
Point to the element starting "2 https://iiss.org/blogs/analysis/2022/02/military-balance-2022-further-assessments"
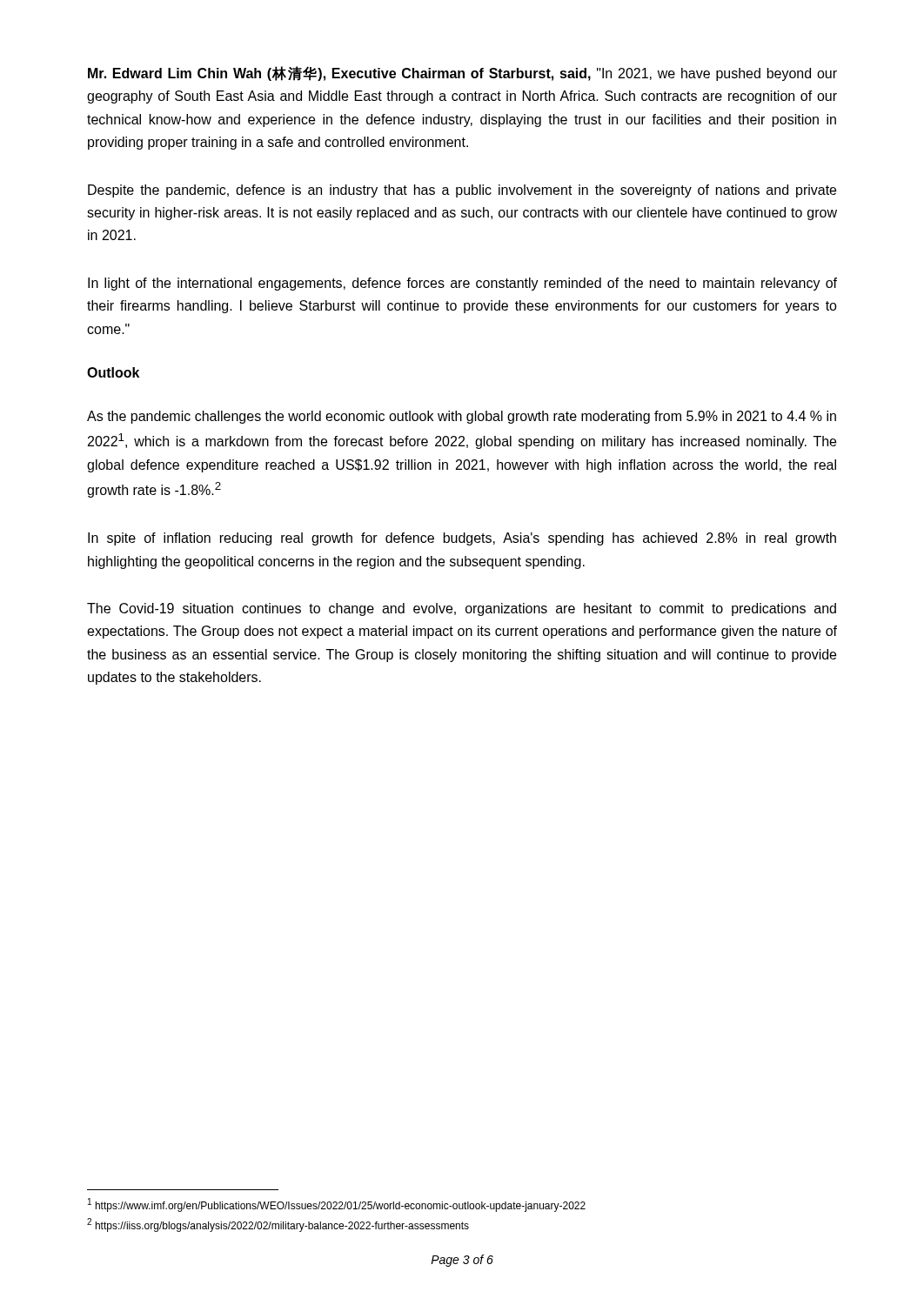pyautogui.click(x=278, y=1225)
